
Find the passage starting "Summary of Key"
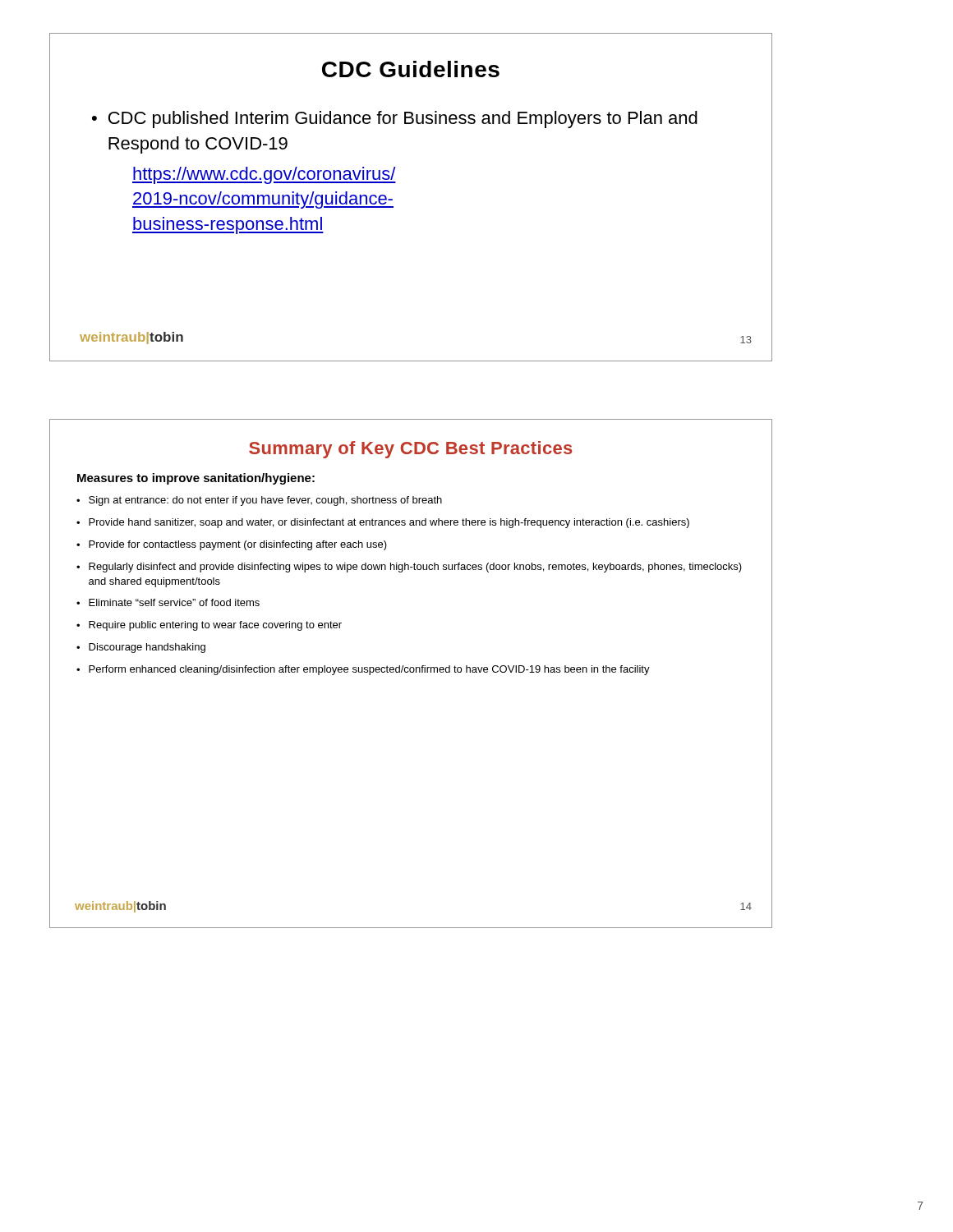pyautogui.click(x=411, y=448)
